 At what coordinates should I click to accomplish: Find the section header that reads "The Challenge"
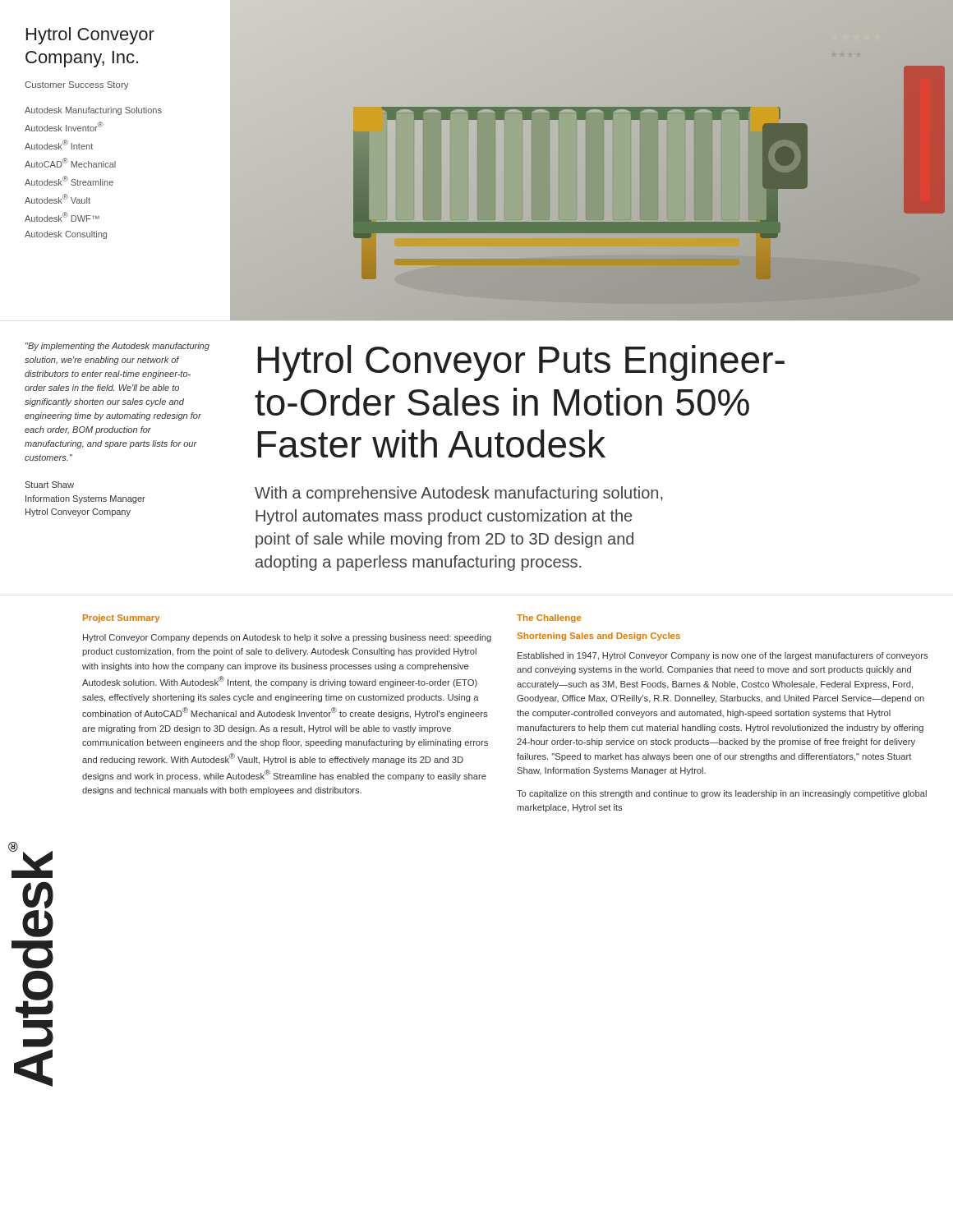549,617
